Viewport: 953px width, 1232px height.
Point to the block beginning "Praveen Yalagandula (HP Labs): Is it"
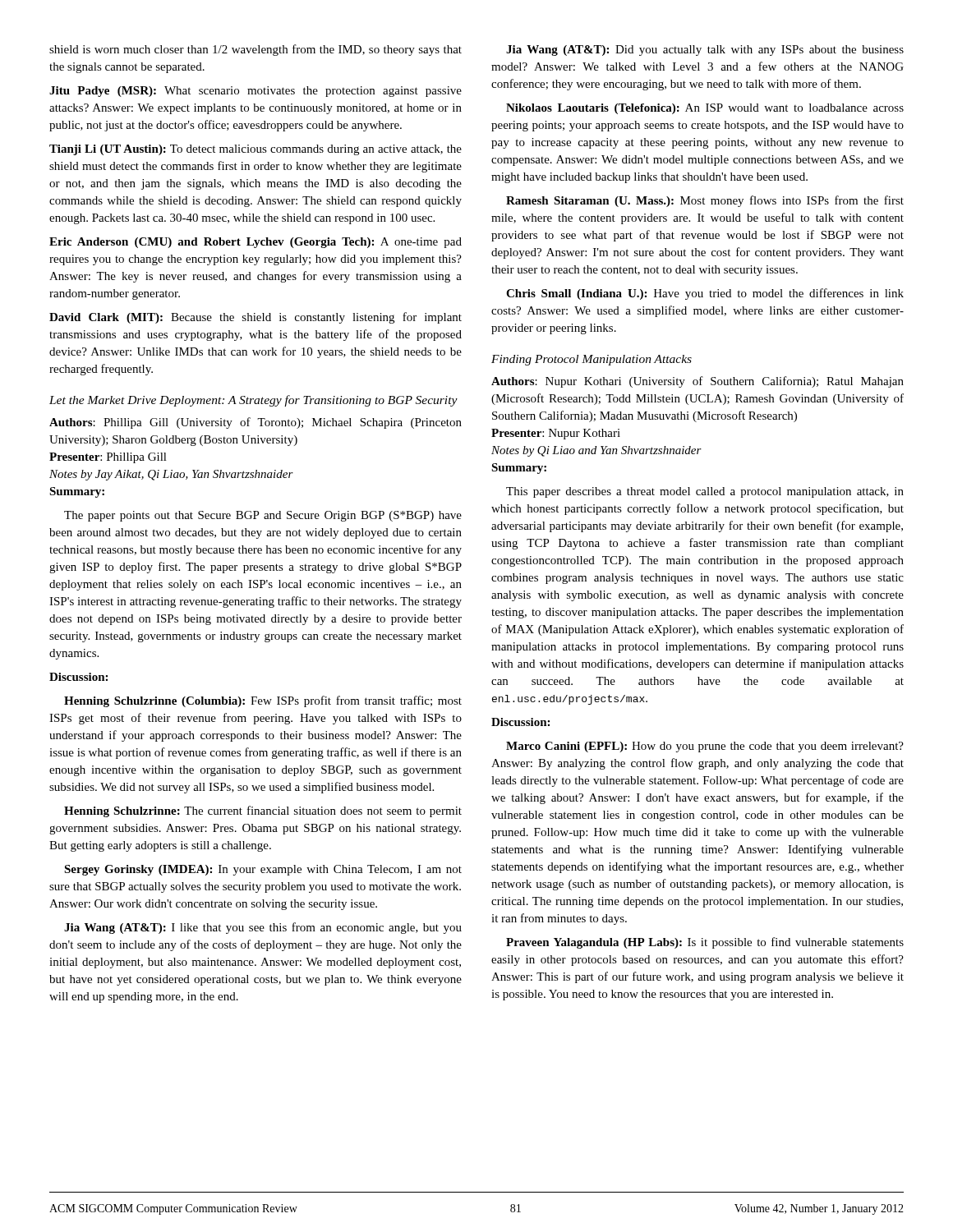pos(698,968)
